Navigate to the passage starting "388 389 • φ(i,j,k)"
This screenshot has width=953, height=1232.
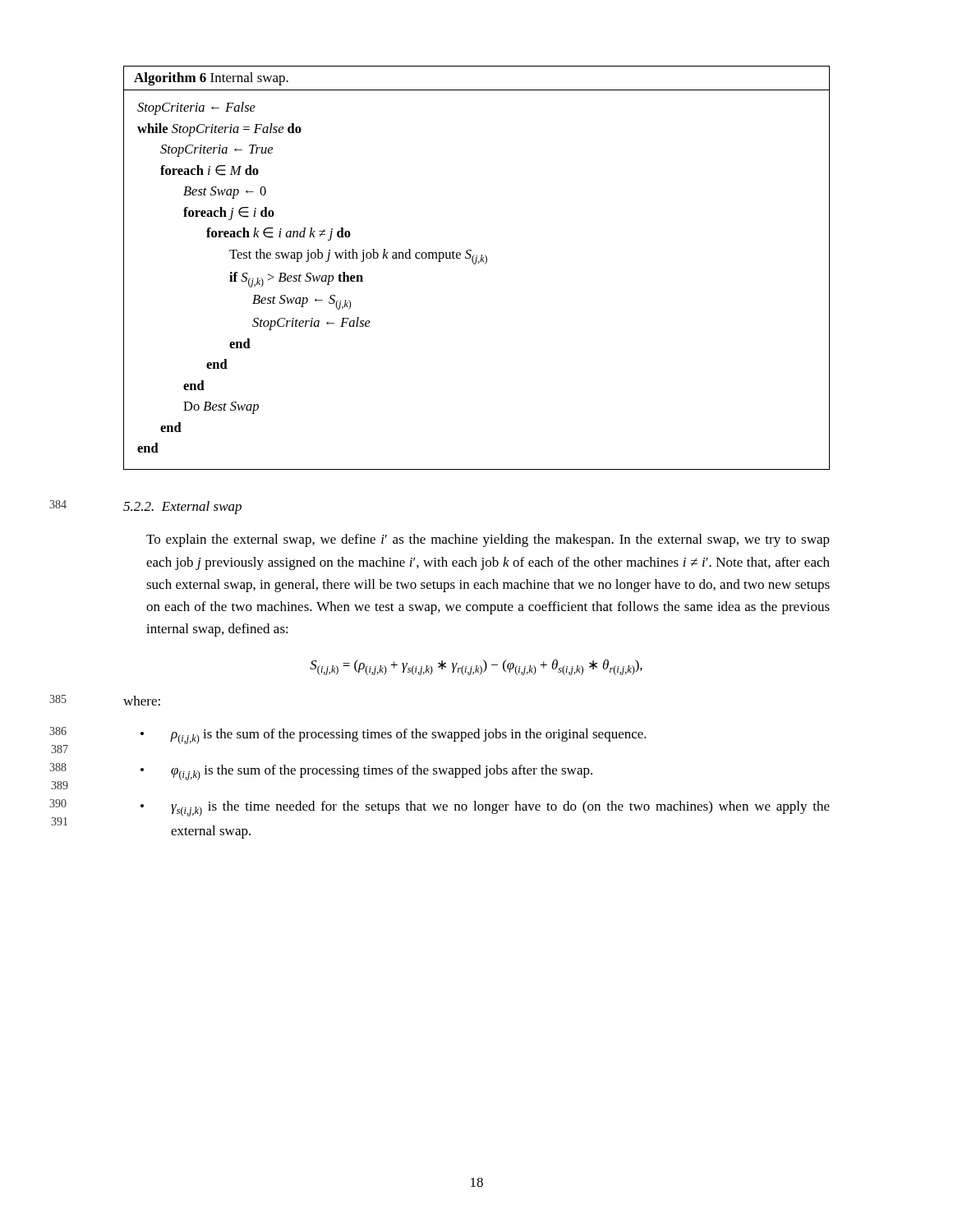click(476, 771)
